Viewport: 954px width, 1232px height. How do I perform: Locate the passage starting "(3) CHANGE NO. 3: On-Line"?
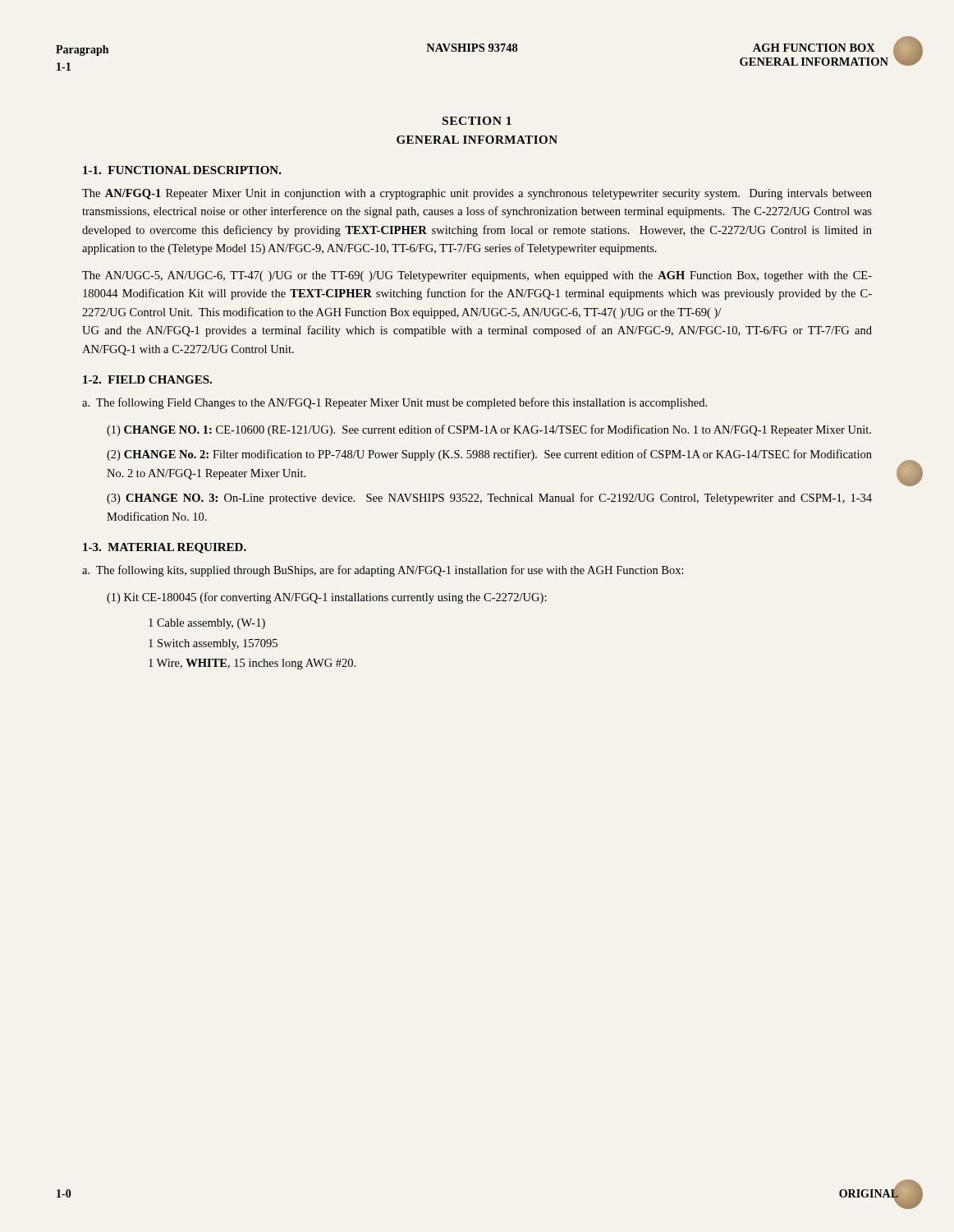point(489,507)
